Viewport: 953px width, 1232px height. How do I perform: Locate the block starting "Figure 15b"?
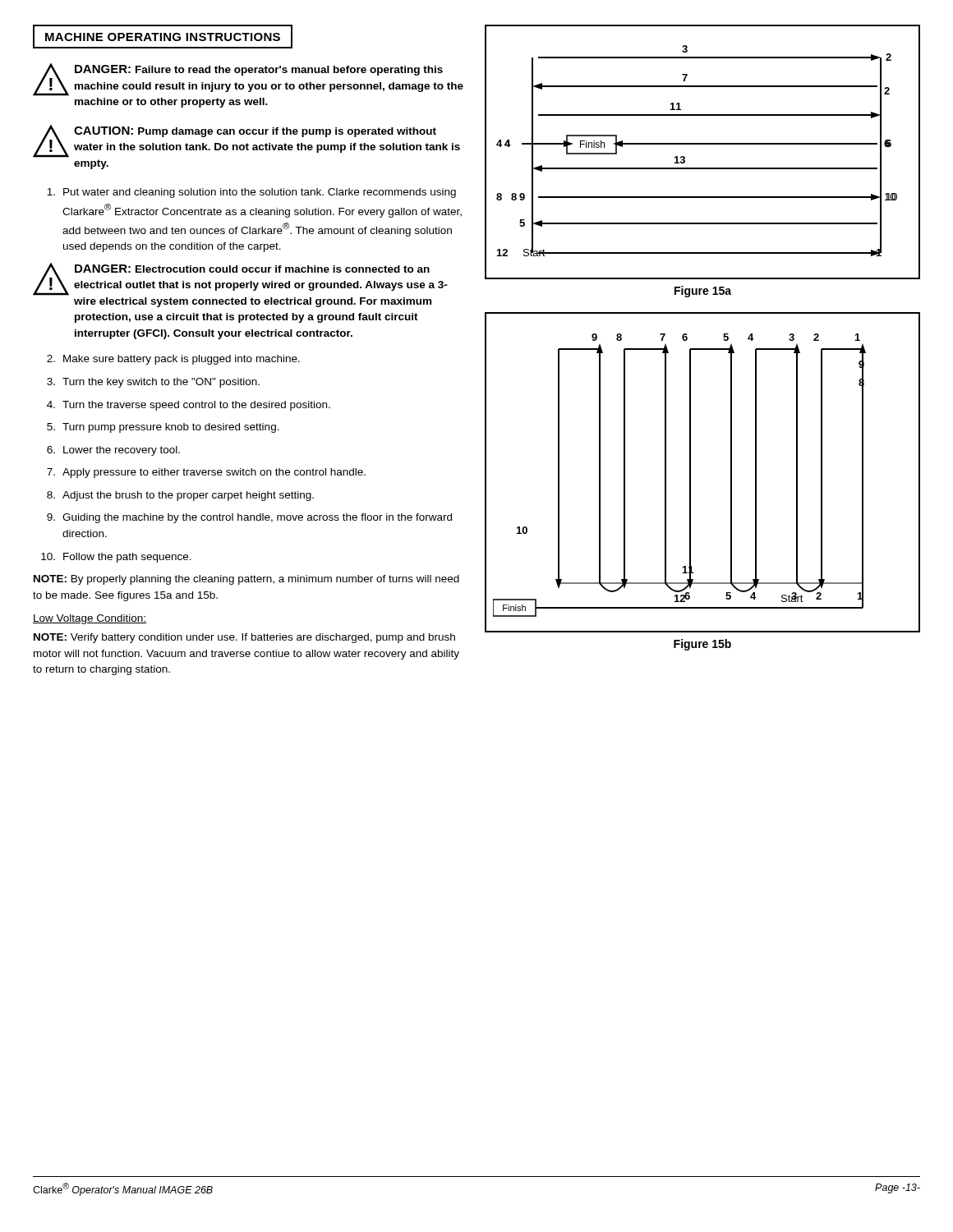(702, 644)
